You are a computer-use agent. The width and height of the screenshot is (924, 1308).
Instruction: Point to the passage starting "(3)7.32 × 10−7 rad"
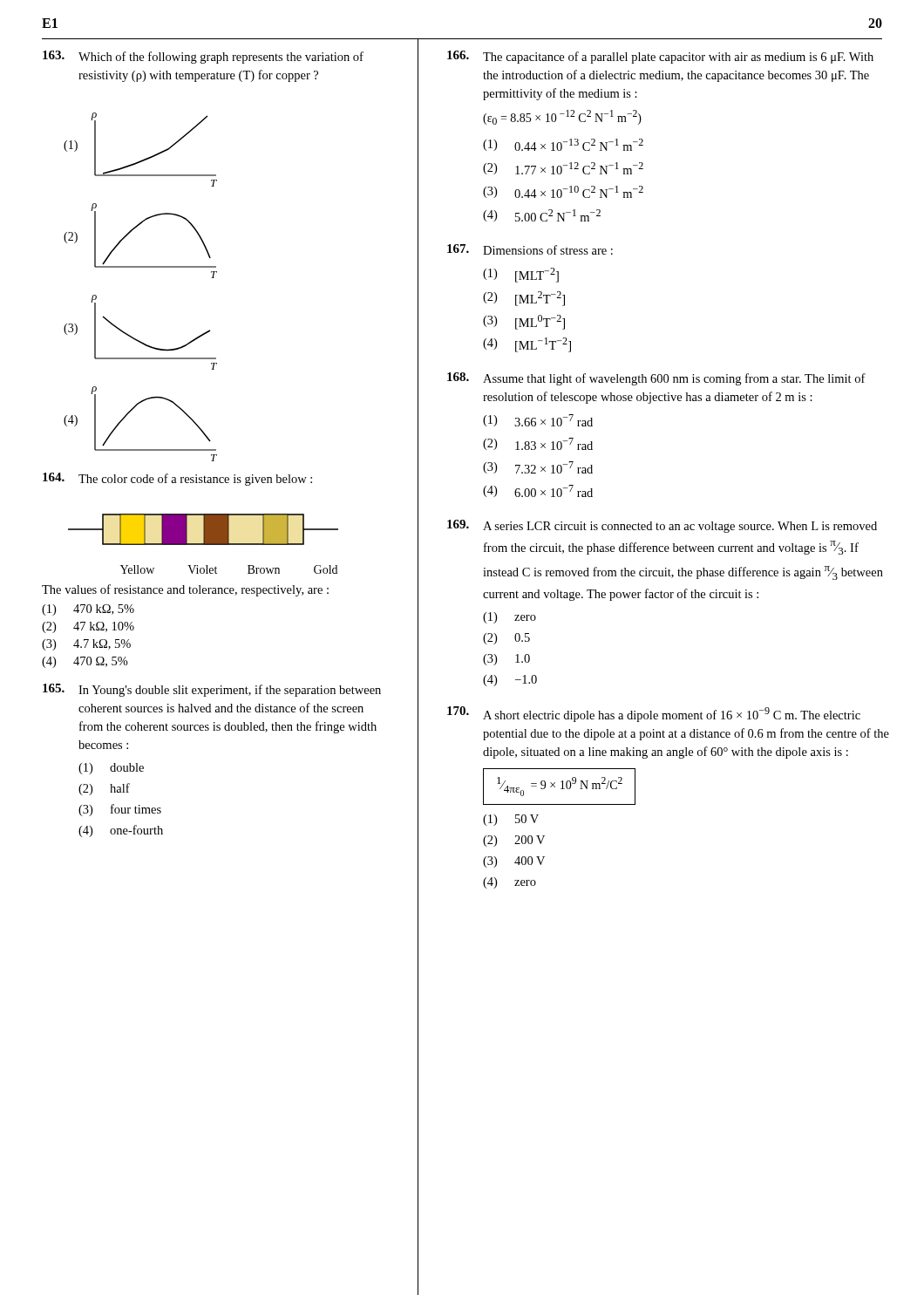[538, 468]
